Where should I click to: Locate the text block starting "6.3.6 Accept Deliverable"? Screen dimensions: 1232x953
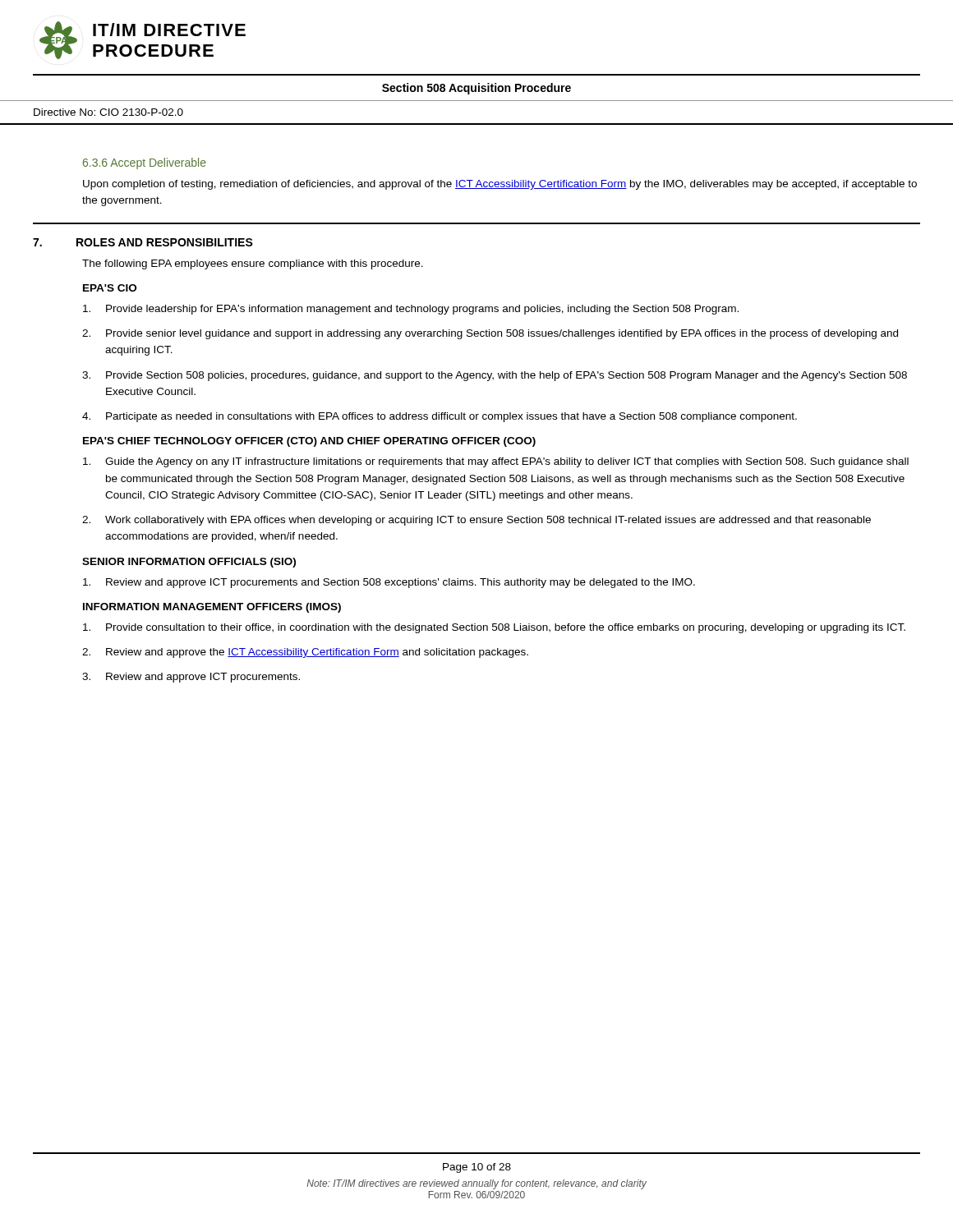point(144,163)
